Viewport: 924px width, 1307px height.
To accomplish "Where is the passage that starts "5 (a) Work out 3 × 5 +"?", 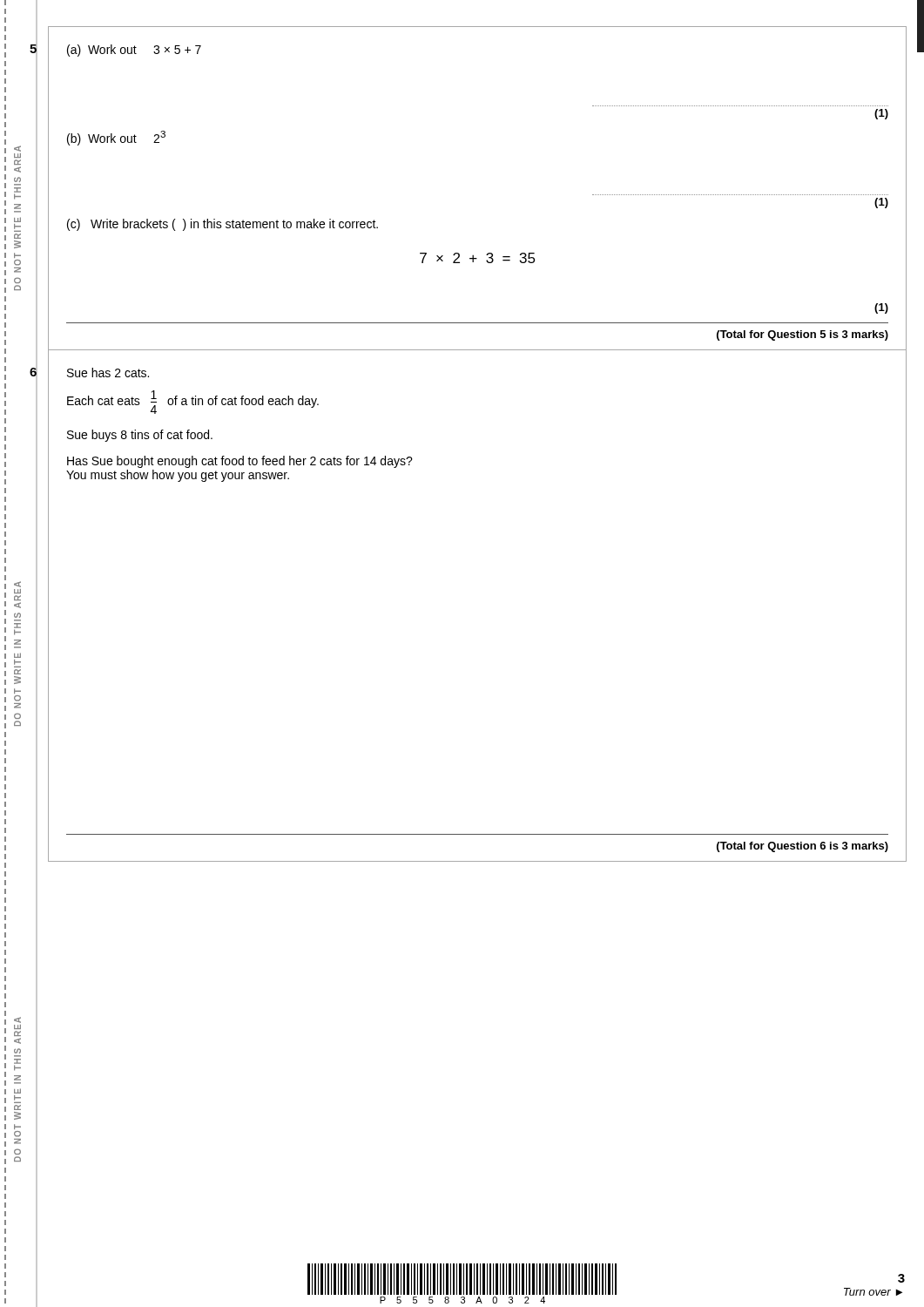I will pos(468,191).
